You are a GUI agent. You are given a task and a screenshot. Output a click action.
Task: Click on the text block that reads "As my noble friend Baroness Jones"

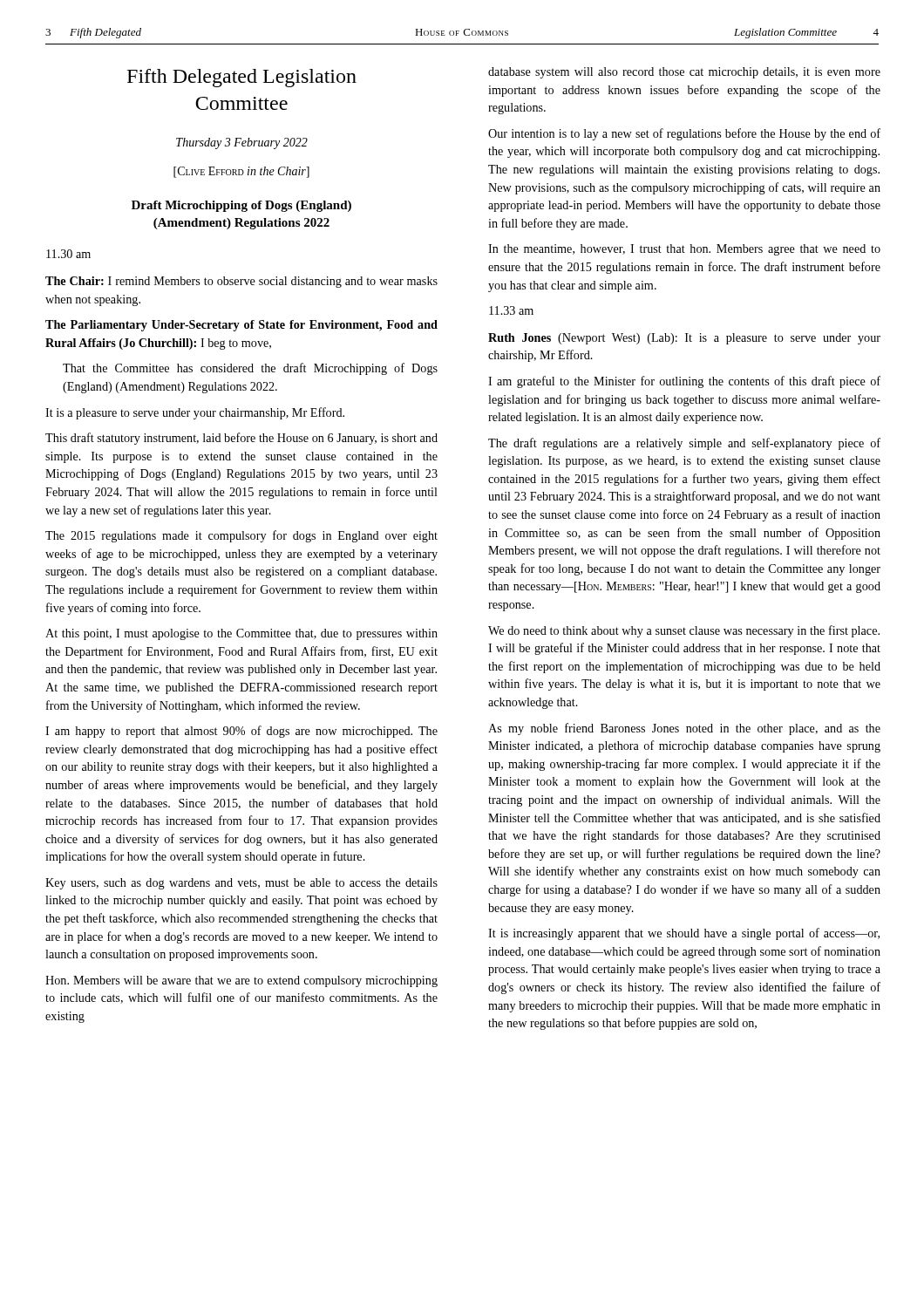point(684,818)
